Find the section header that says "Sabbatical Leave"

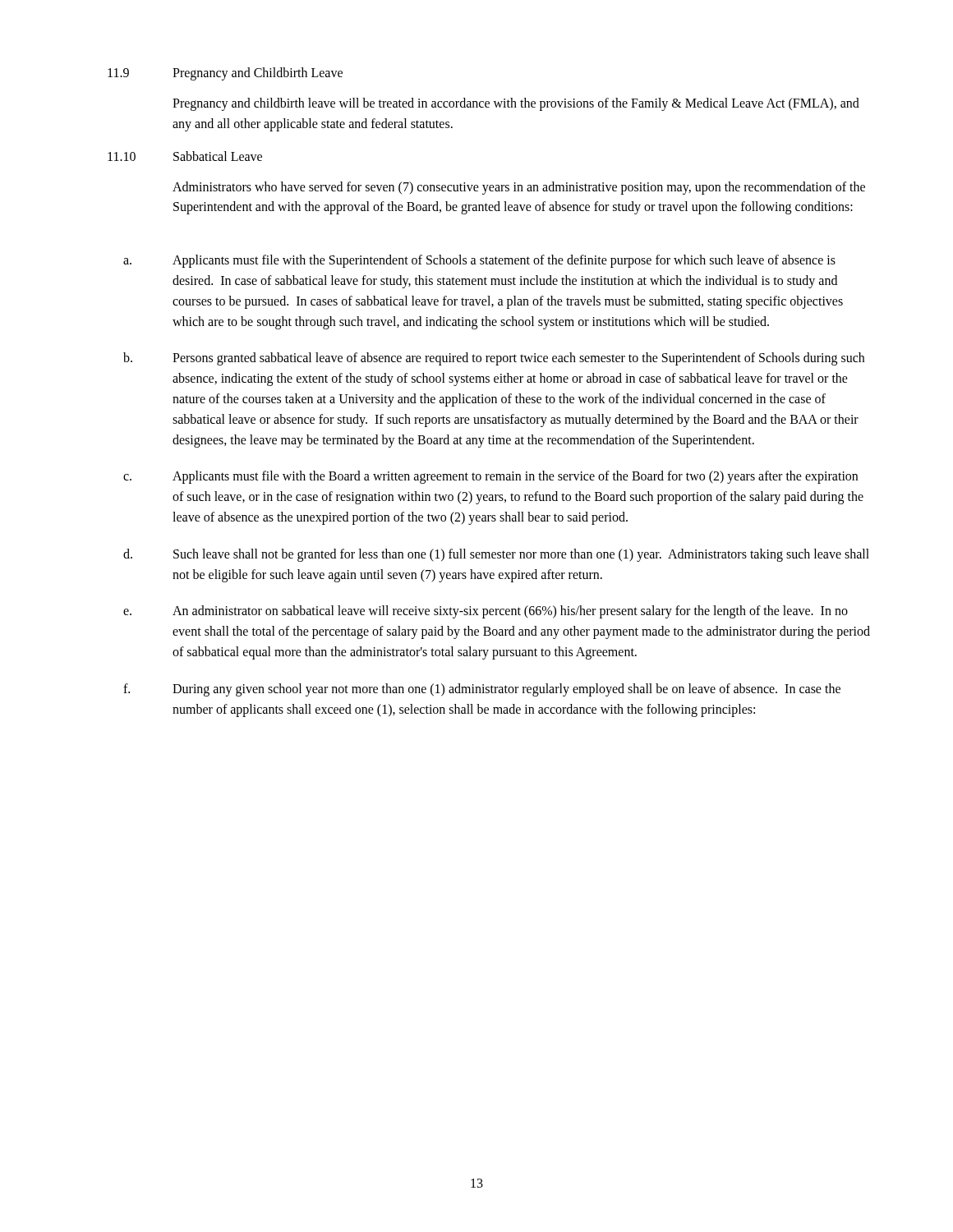(x=218, y=156)
